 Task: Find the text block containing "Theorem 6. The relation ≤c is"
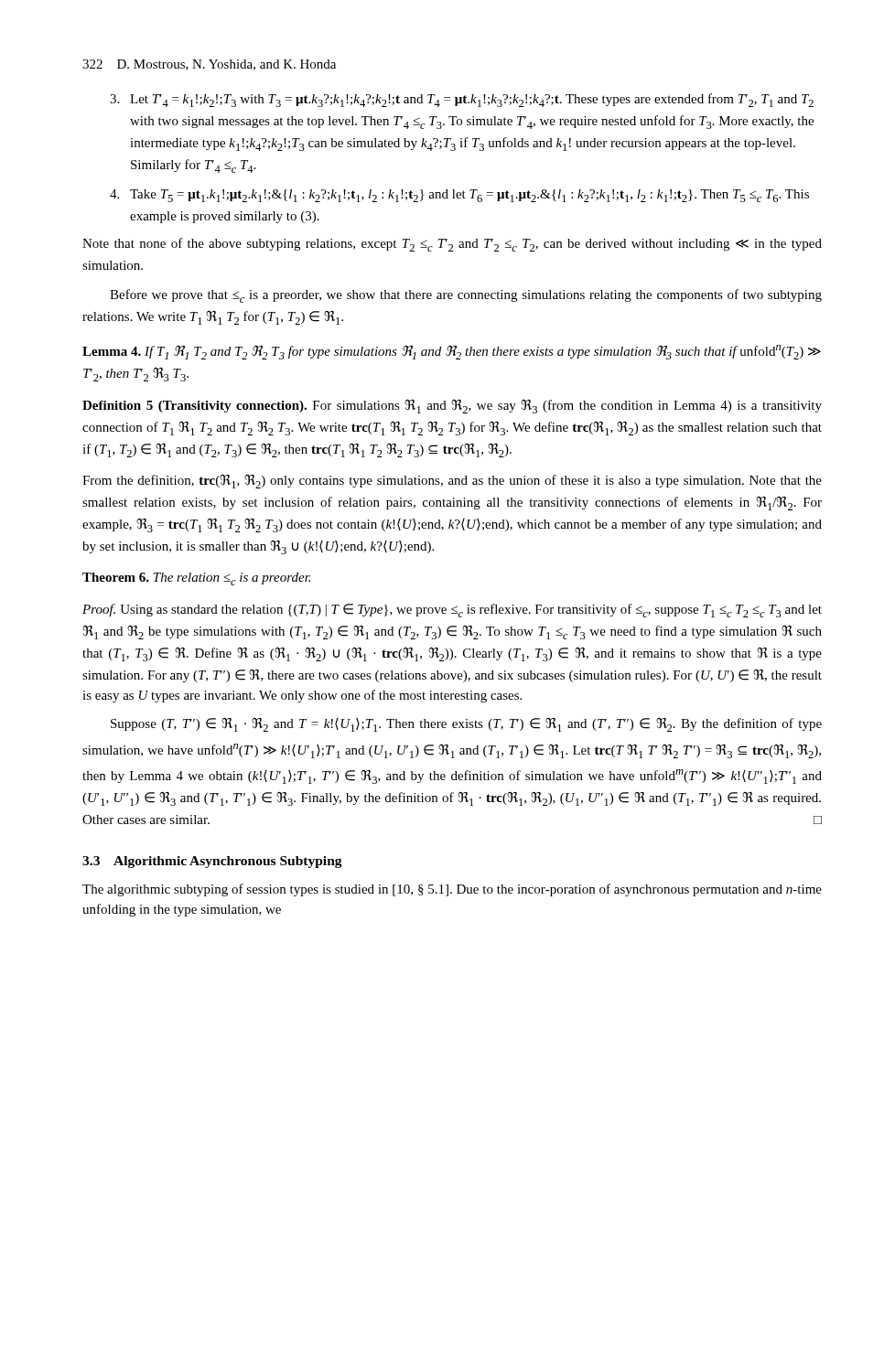click(x=197, y=579)
